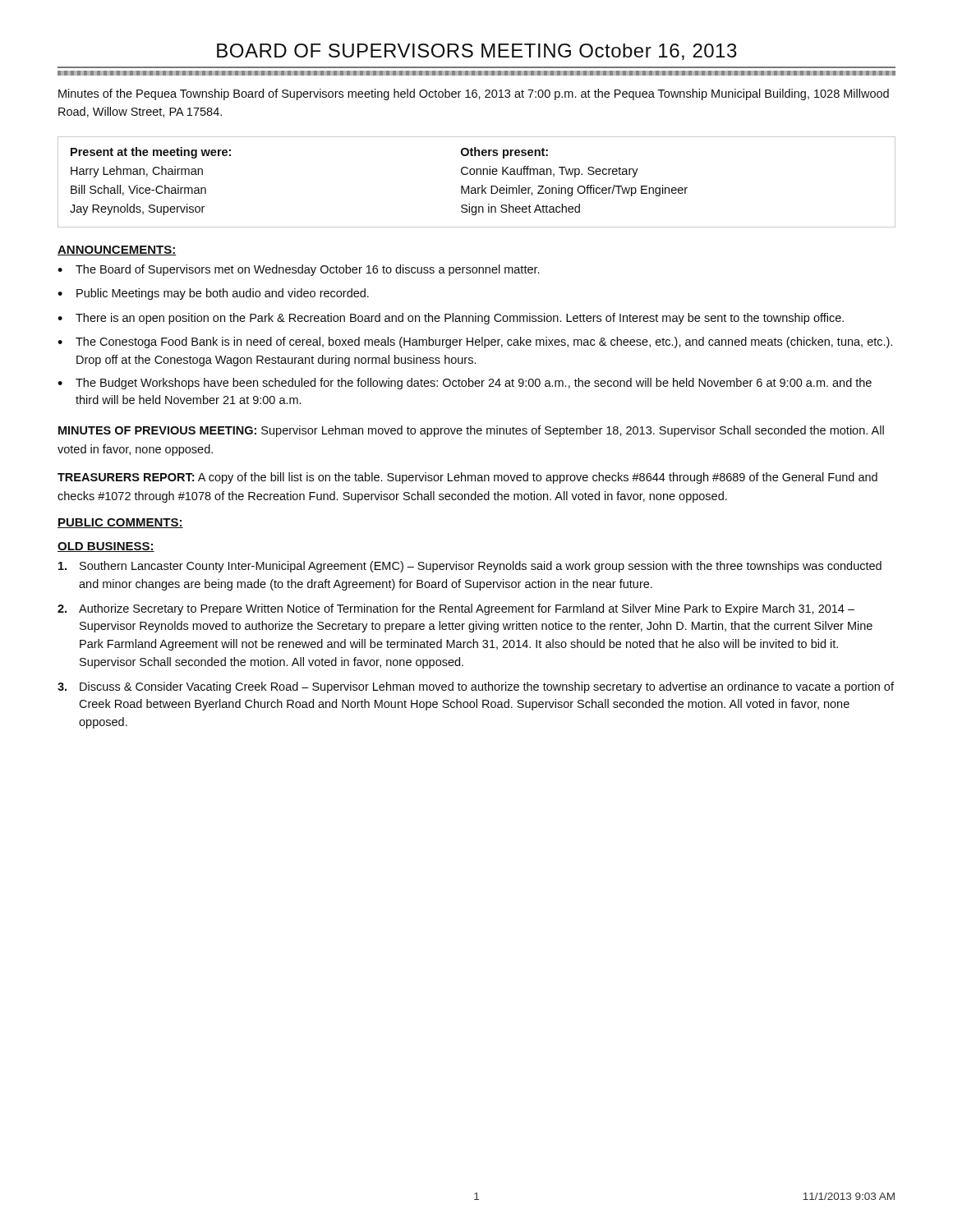The height and width of the screenshot is (1232, 953).
Task: Locate the list item that says "2. Authorize Secretary to Prepare"
Action: pyautogui.click(x=476, y=636)
